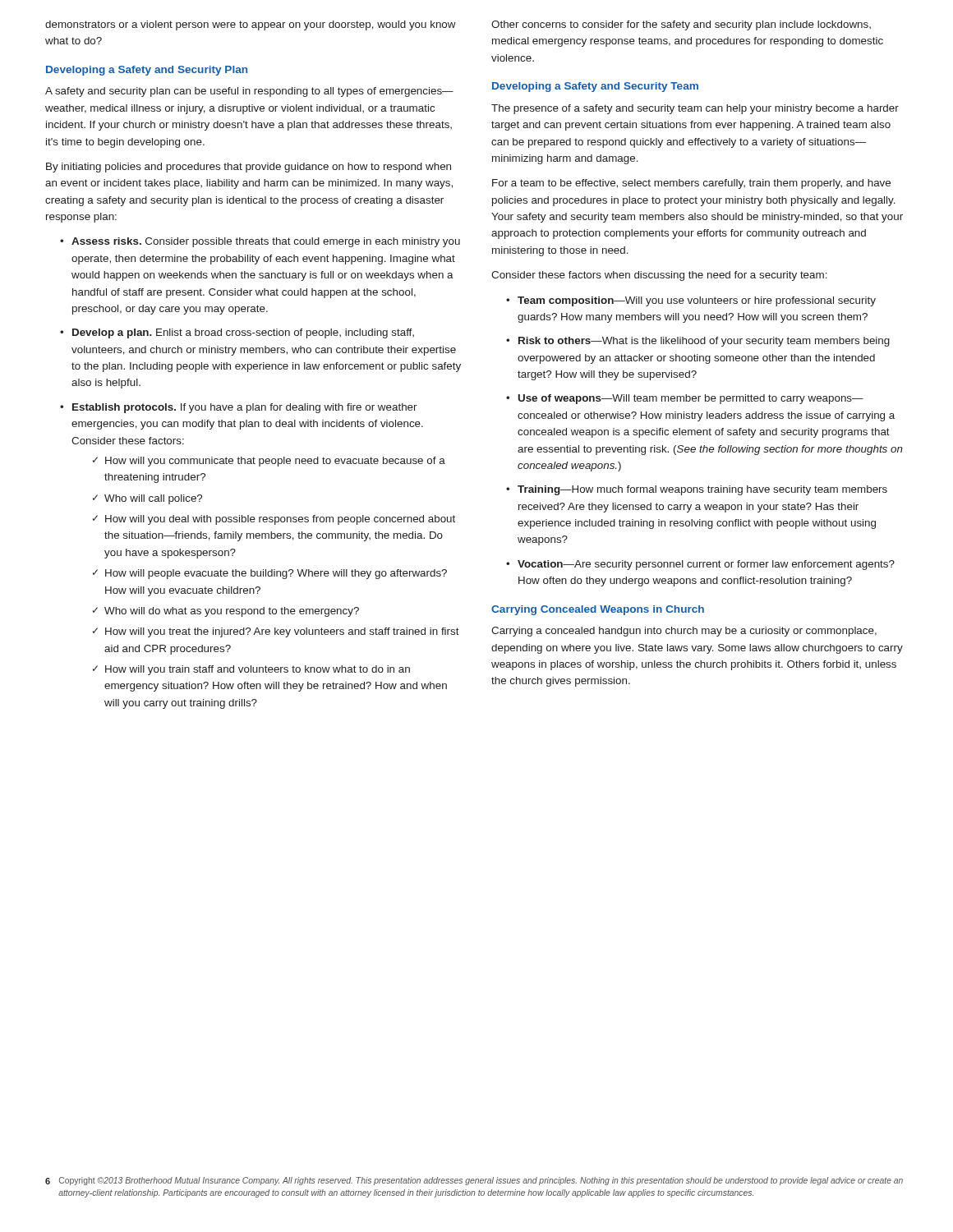Locate the region starting "Develop a plan. Enlist a broad"
This screenshot has width=953, height=1232.
pyautogui.click(x=266, y=358)
